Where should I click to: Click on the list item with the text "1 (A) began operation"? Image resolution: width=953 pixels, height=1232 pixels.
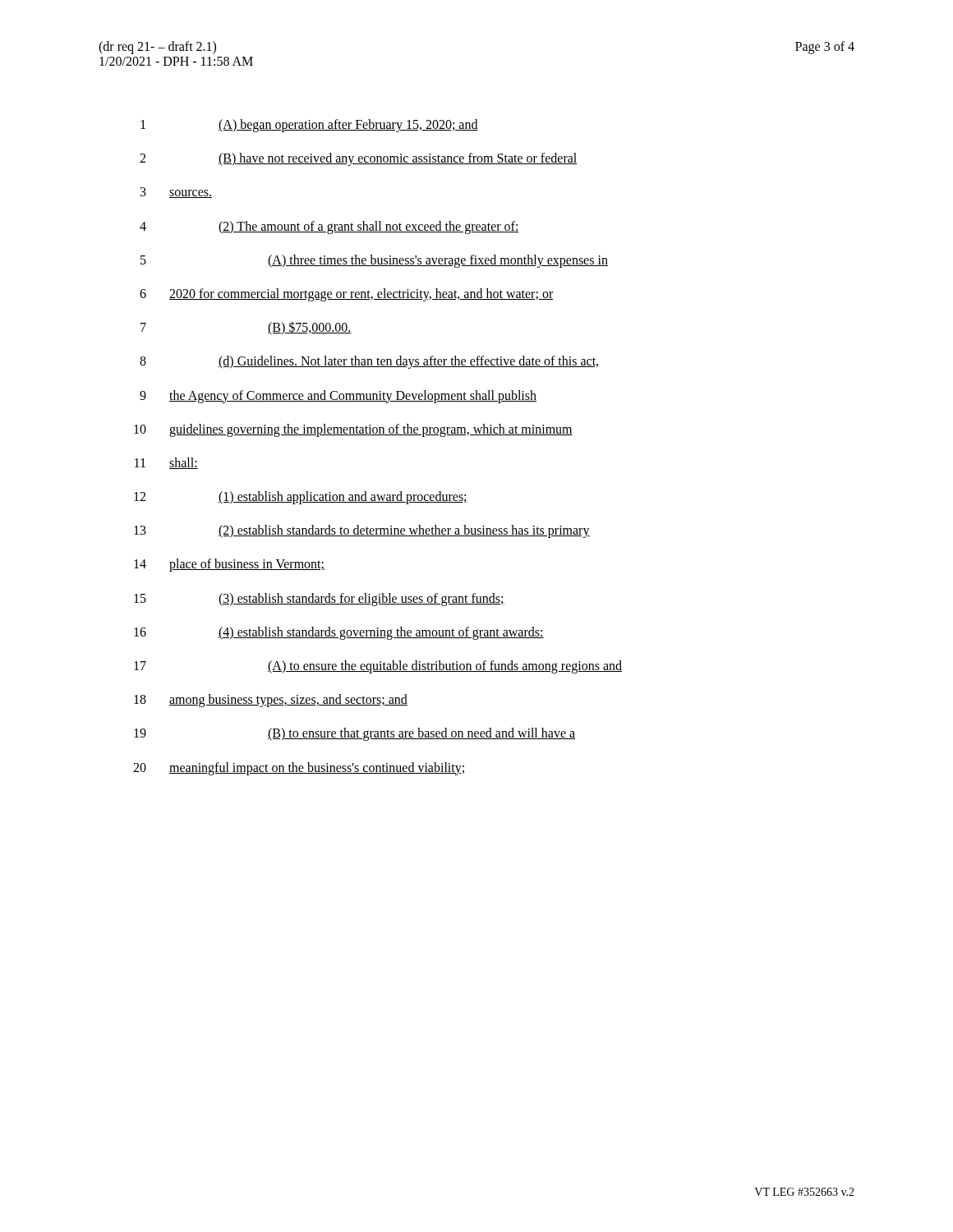[476, 124]
